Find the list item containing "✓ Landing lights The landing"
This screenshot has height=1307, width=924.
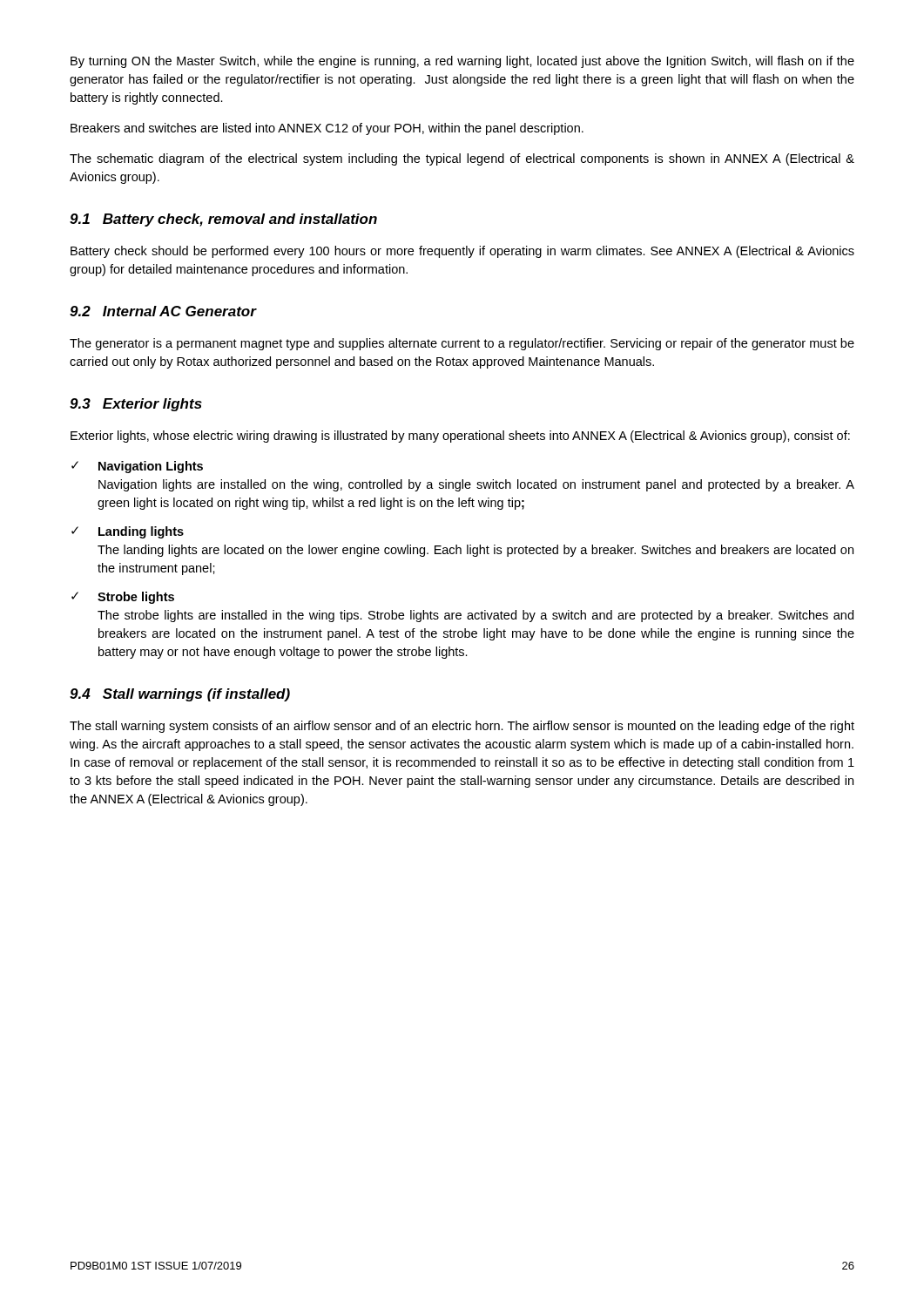[462, 550]
